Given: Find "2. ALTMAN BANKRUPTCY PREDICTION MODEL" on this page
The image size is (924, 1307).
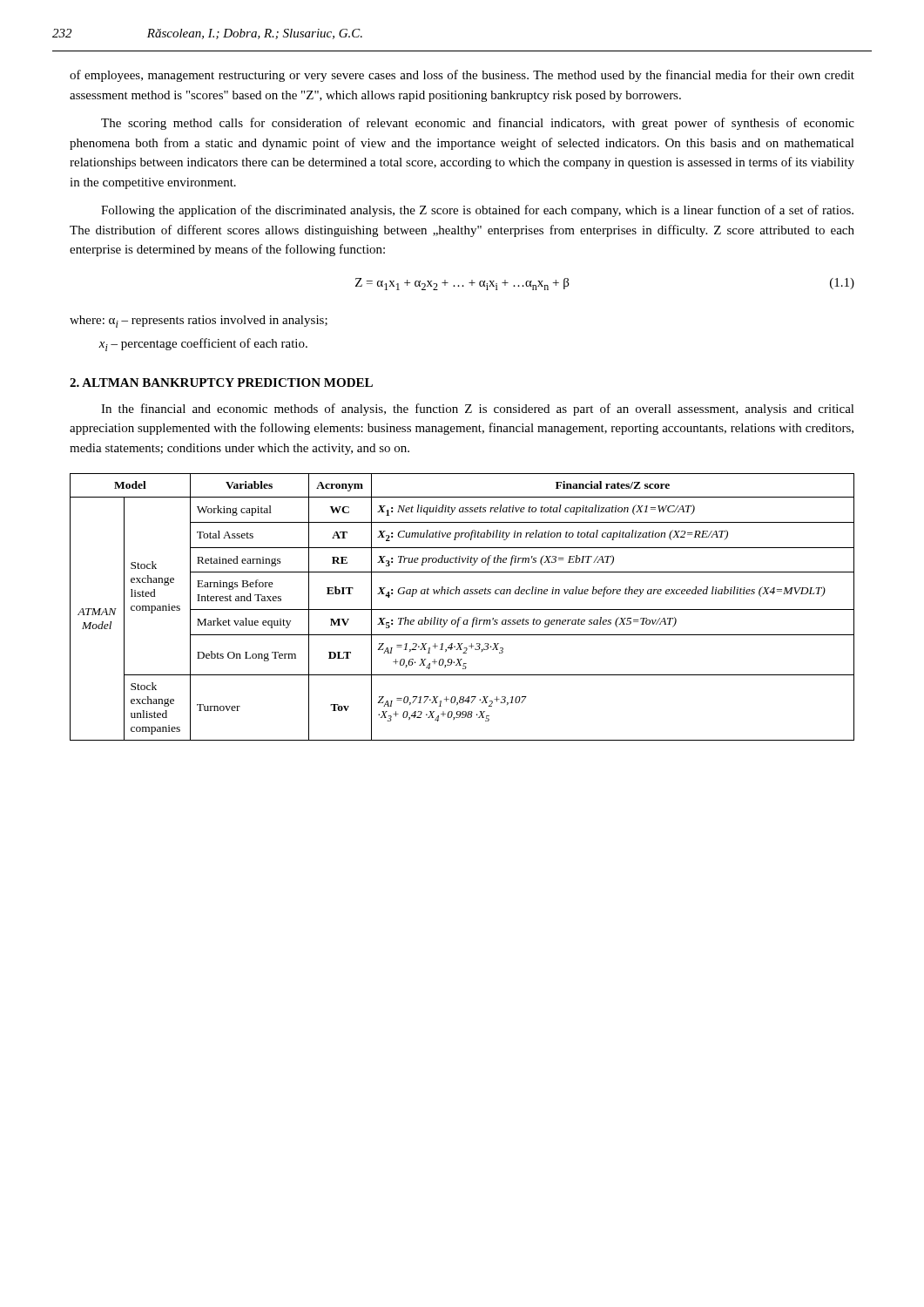Looking at the screenshot, I should pyautogui.click(x=221, y=382).
